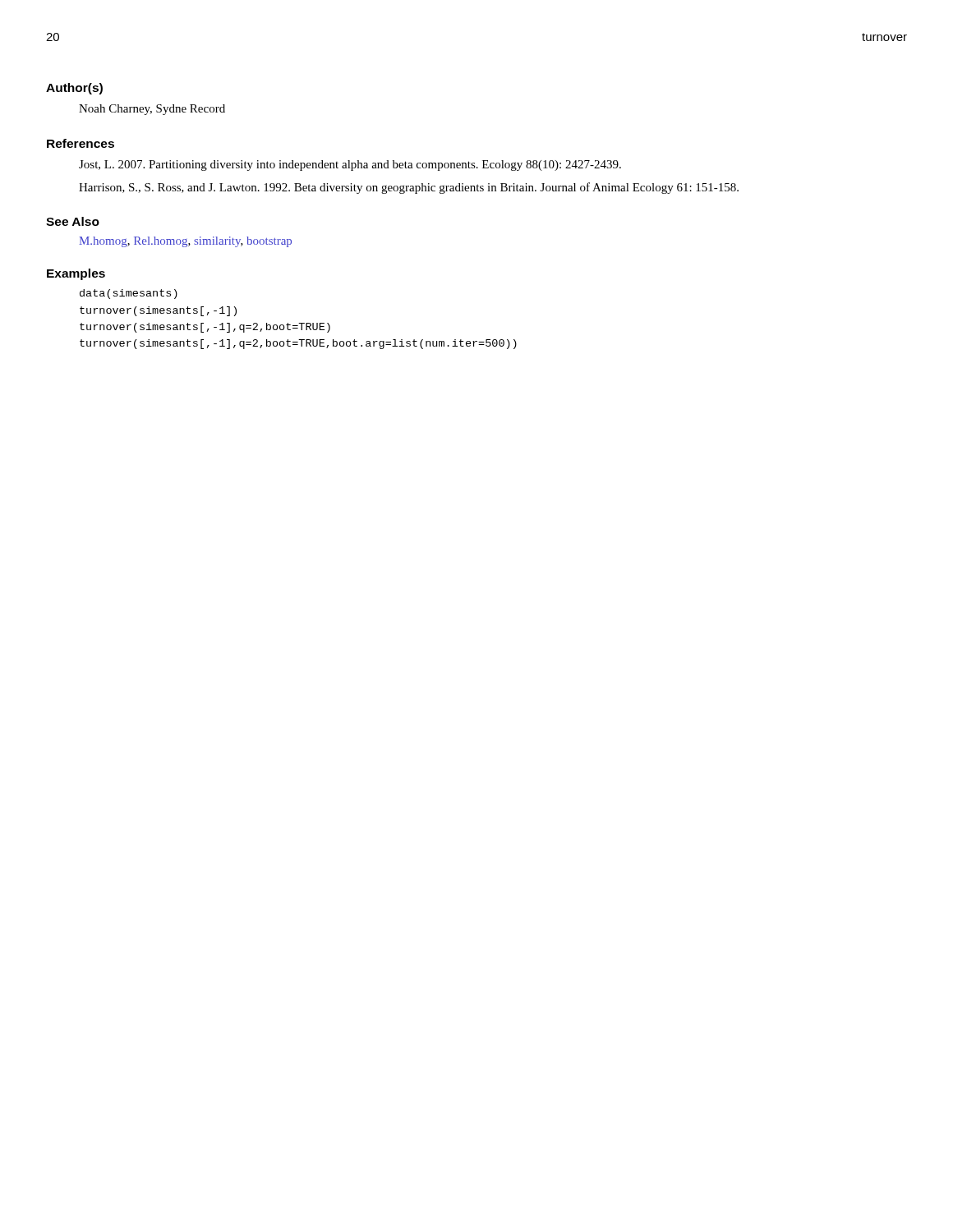The height and width of the screenshot is (1232, 953).
Task: Click on the text block containing "Jost, L. 2007. Partitioning"
Action: 350,164
